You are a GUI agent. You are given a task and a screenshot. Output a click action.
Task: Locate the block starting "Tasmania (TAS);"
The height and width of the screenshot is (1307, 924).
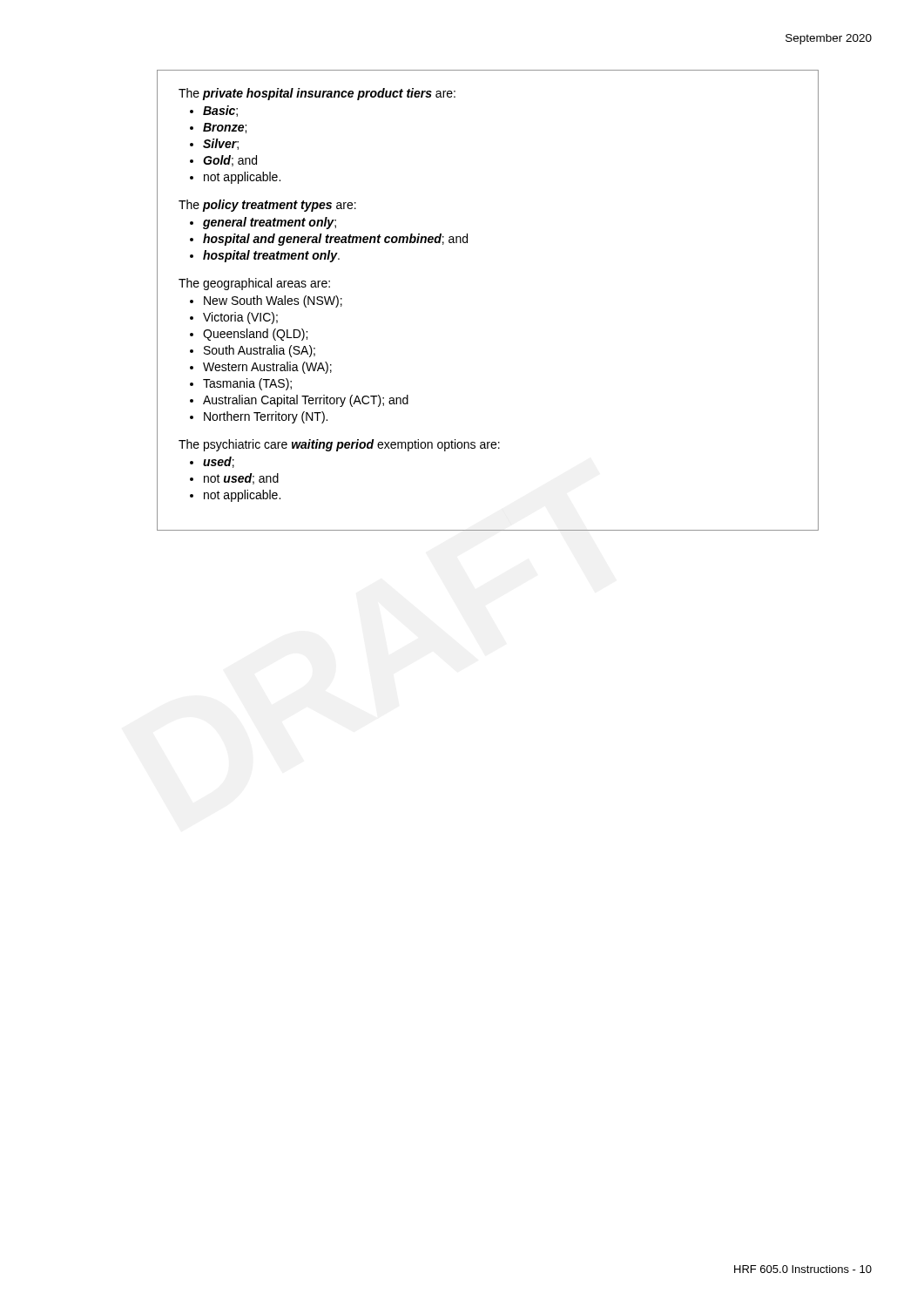pos(248,383)
